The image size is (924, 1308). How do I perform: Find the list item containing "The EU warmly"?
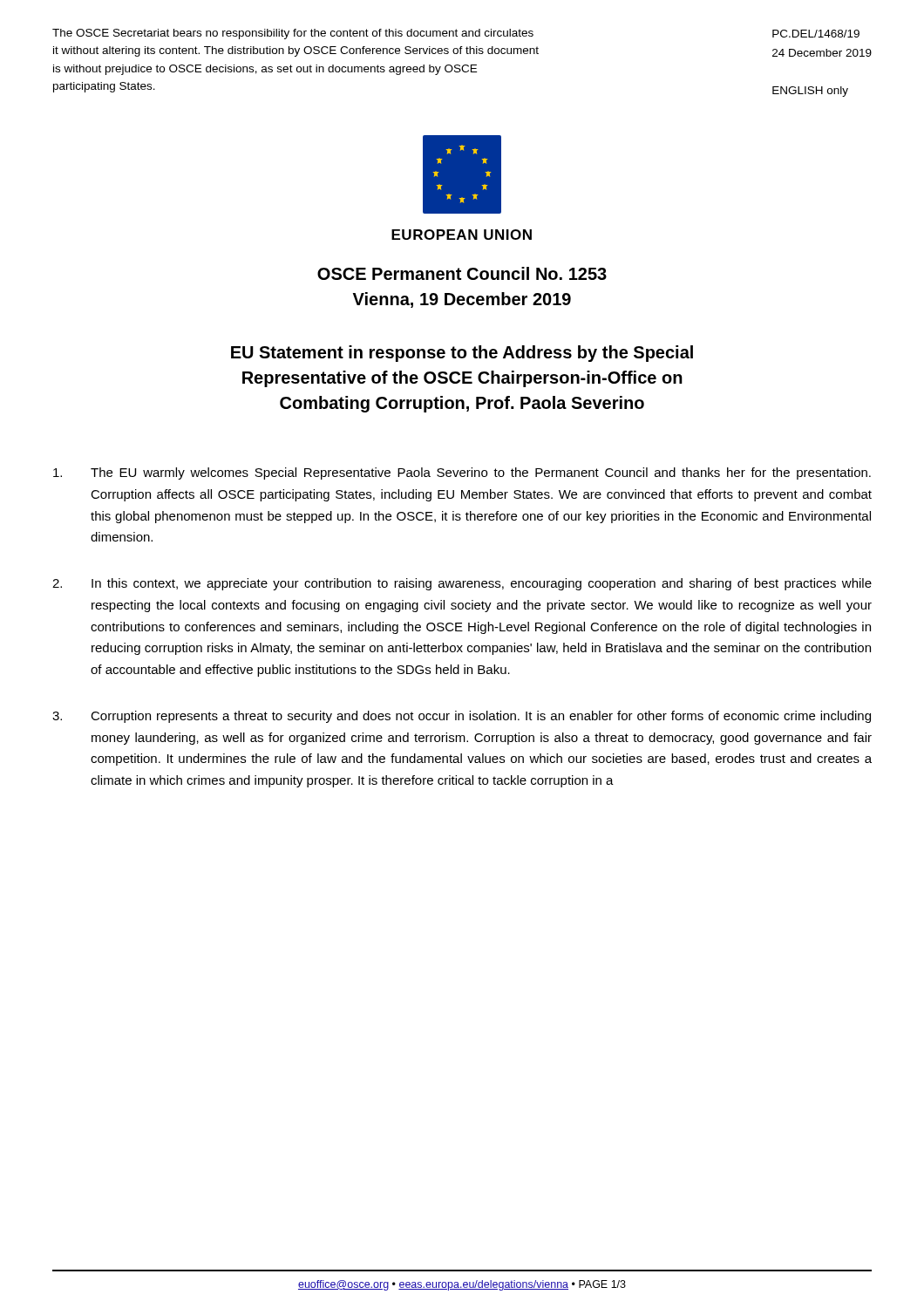click(x=462, y=505)
